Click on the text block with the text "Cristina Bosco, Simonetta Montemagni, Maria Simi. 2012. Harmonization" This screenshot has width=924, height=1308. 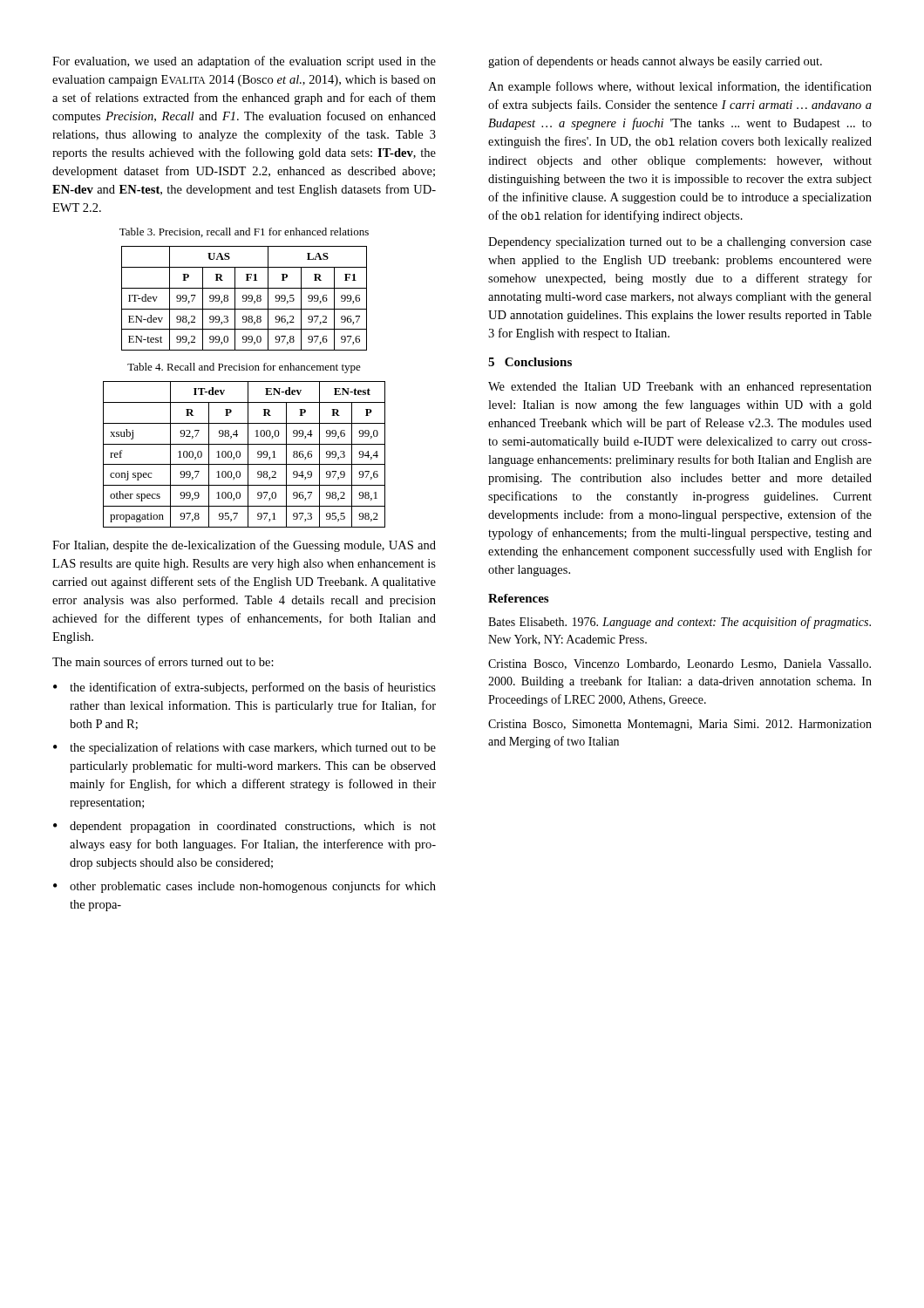point(680,734)
